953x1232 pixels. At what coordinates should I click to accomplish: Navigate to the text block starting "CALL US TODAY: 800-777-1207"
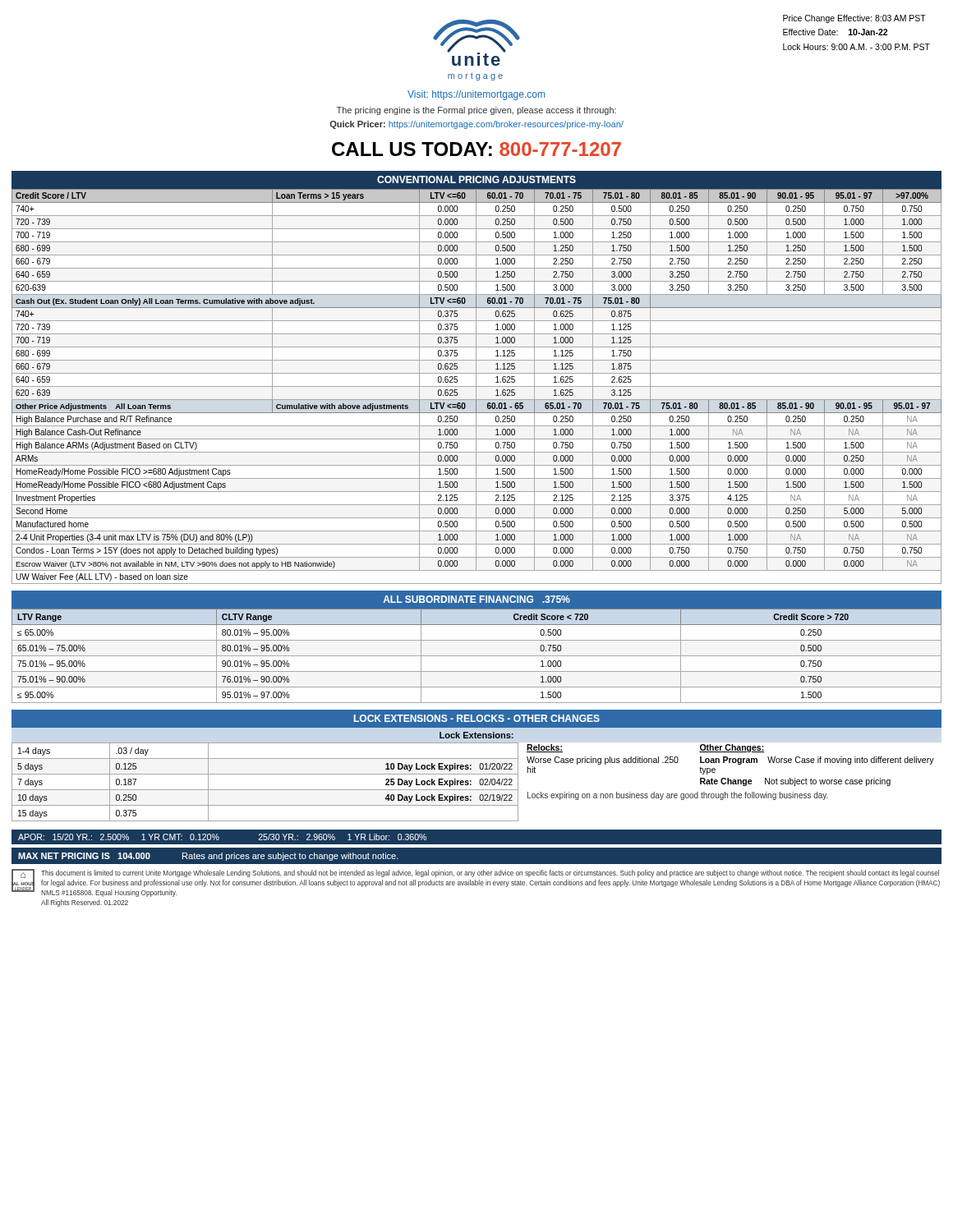click(x=476, y=149)
